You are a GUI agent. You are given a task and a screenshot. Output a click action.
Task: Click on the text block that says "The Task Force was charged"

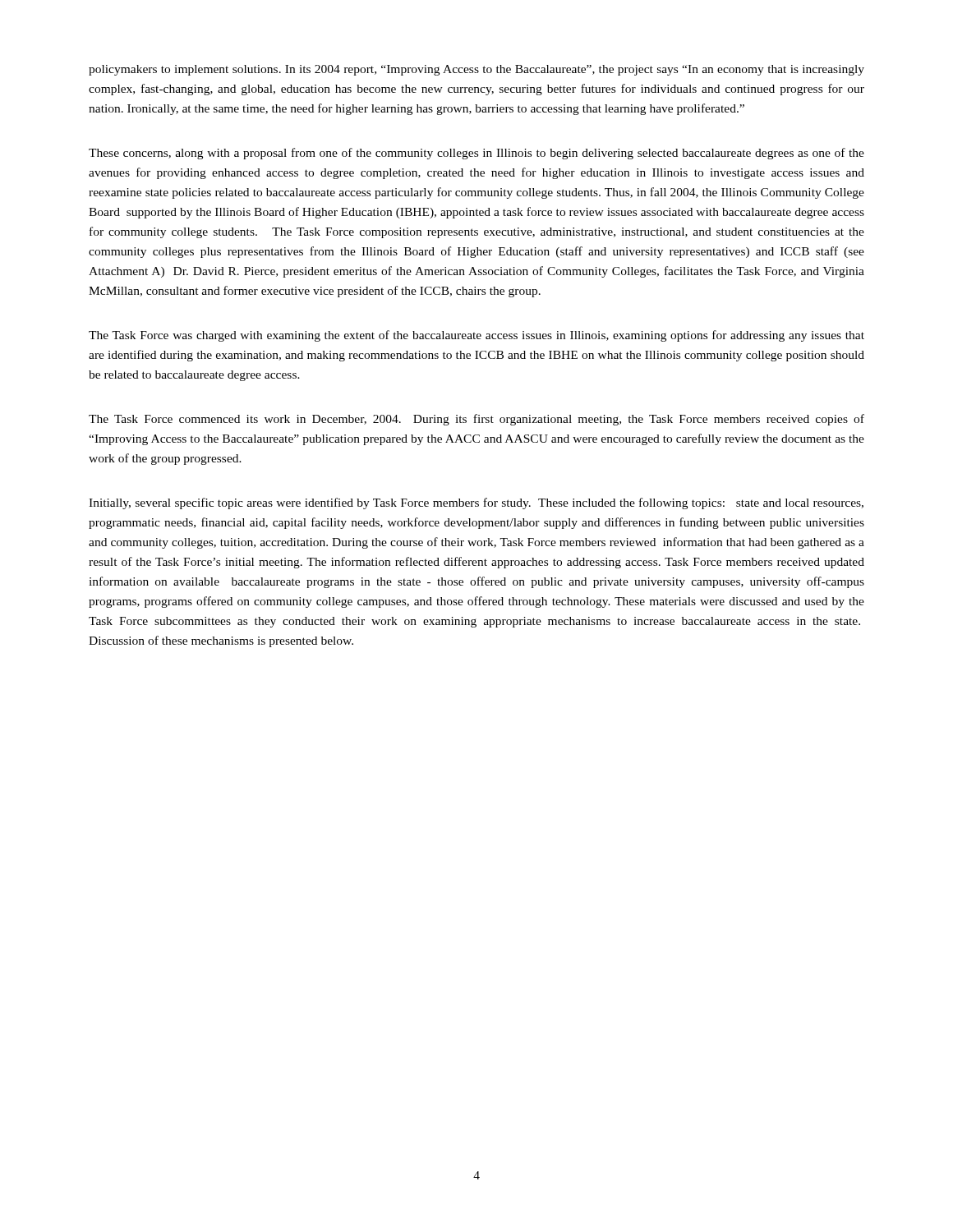point(476,355)
